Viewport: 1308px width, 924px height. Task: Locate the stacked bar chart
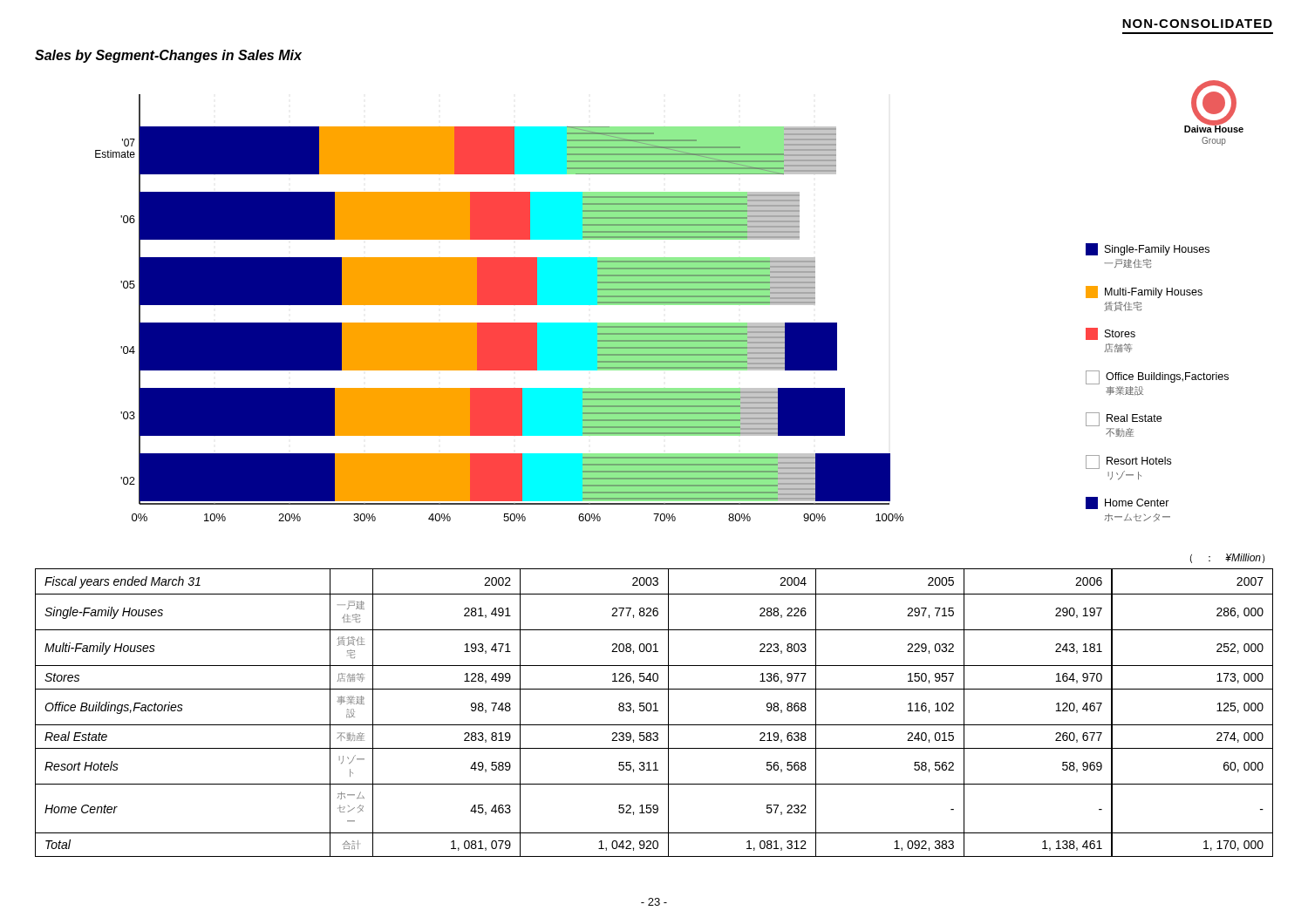[510, 308]
